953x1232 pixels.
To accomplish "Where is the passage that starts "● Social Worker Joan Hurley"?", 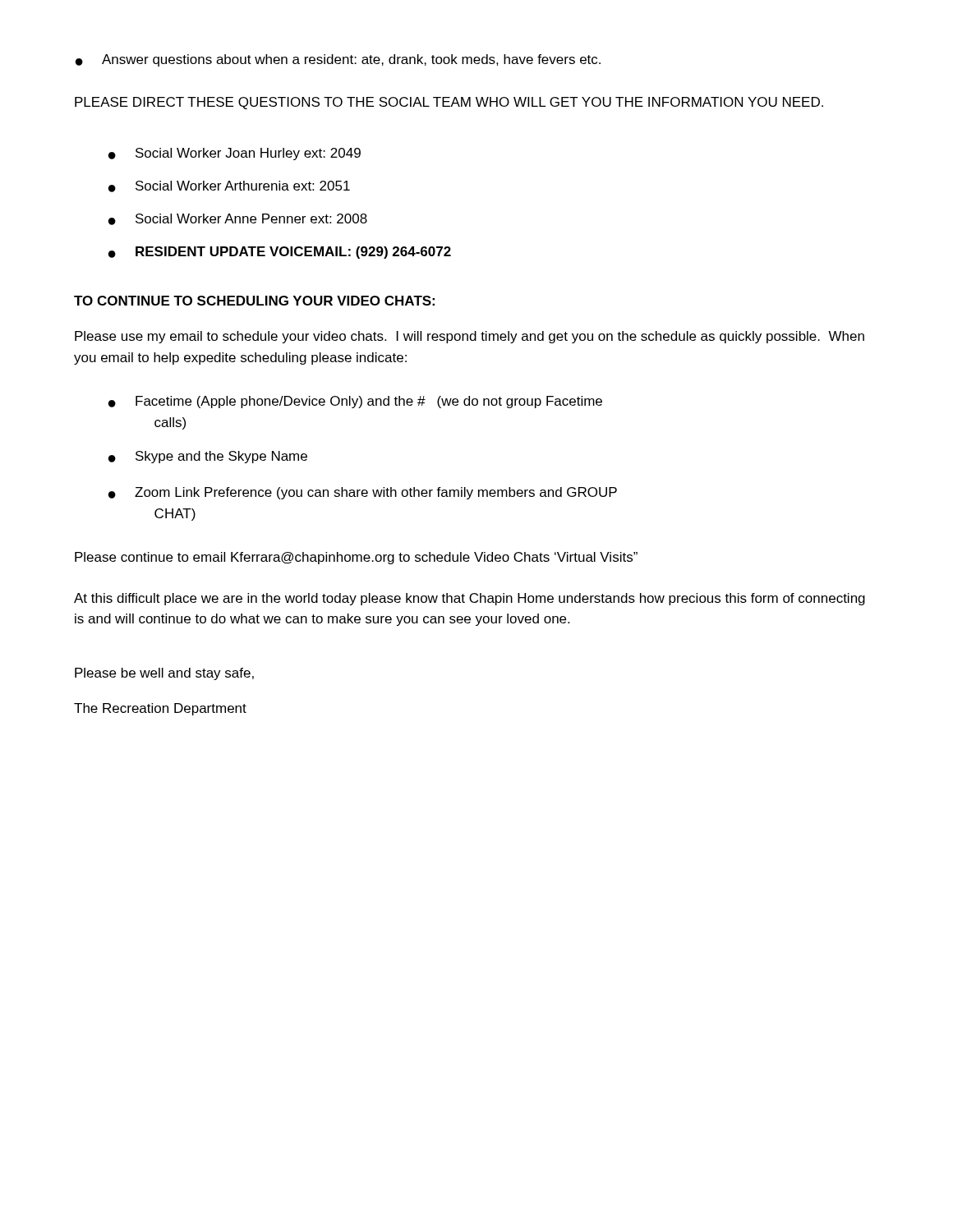I will pos(235,154).
